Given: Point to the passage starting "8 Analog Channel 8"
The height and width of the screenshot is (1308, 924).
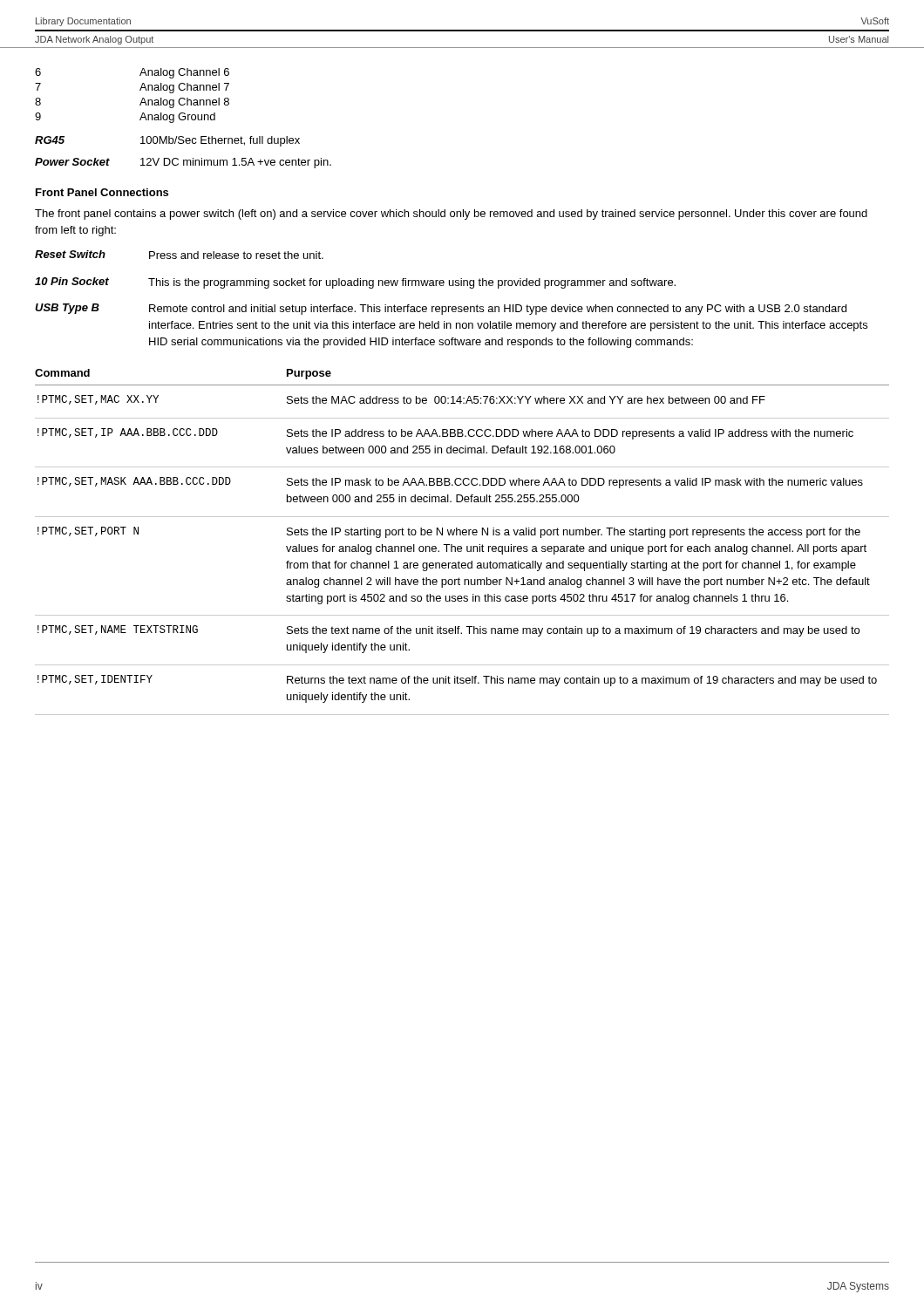Looking at the screenshot, I should tap(132, 102).
